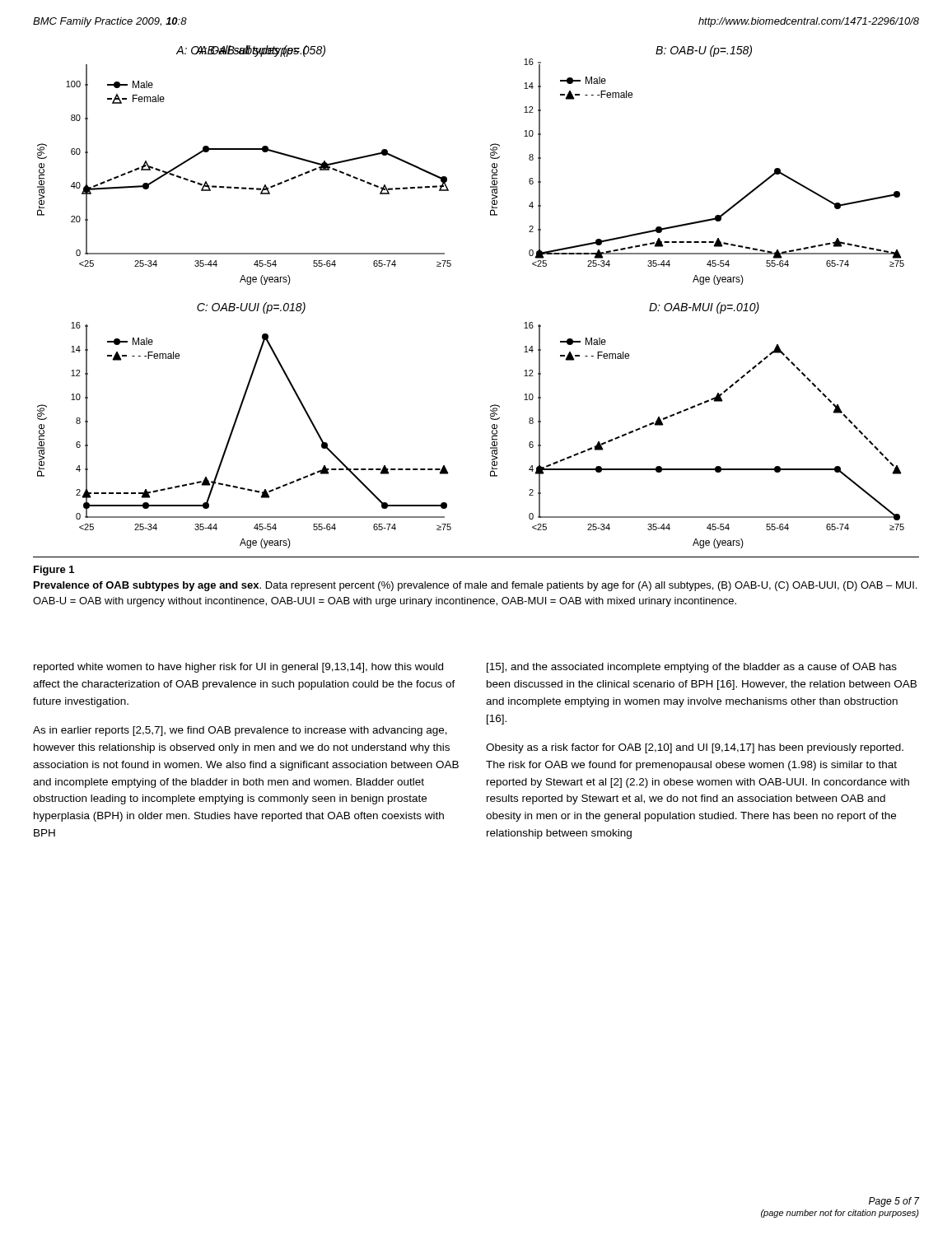
Task: Navigate to the passage starting "reported white women"
Action: tap(249, 751)
